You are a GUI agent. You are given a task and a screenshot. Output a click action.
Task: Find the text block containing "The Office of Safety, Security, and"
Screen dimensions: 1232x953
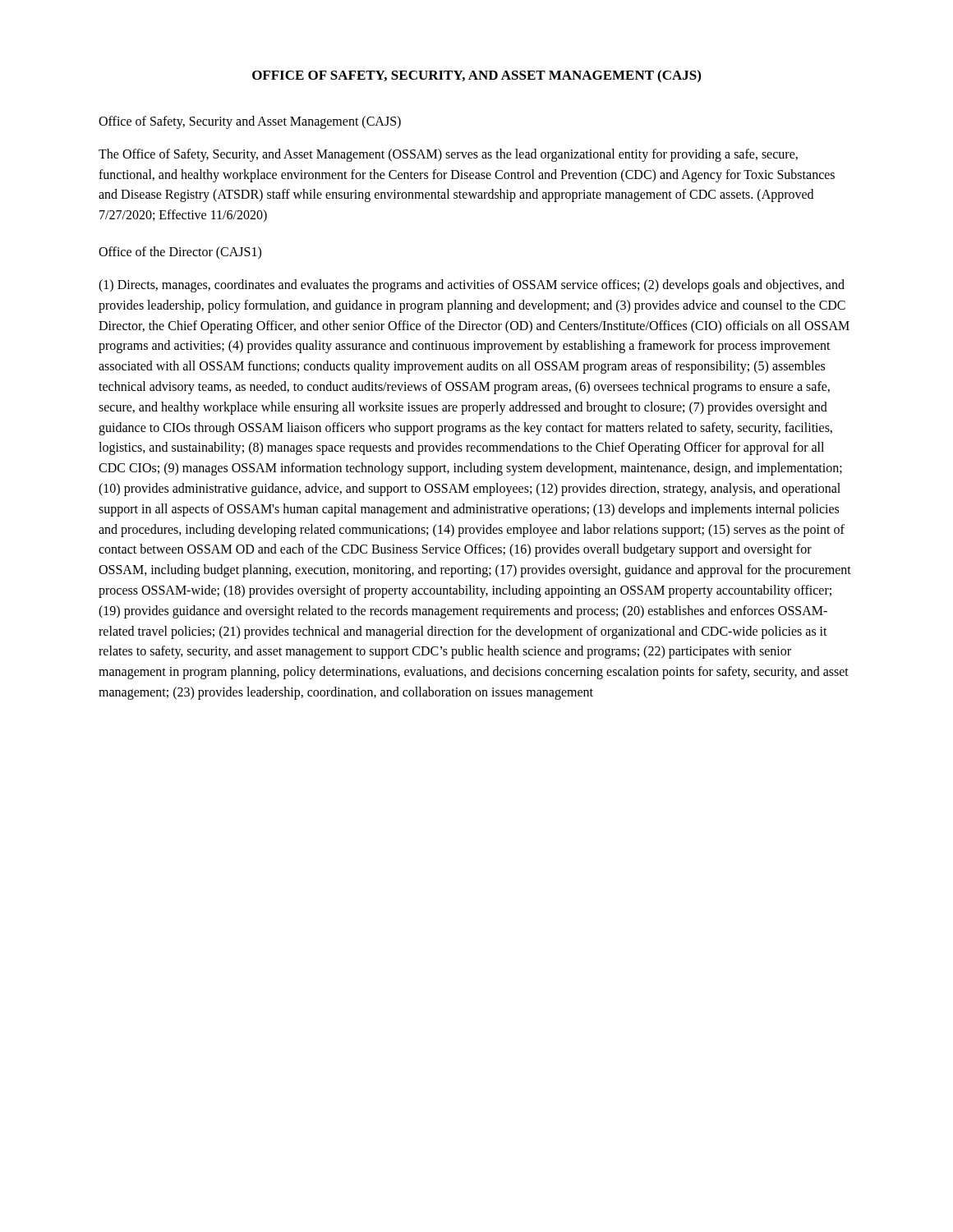467,184
